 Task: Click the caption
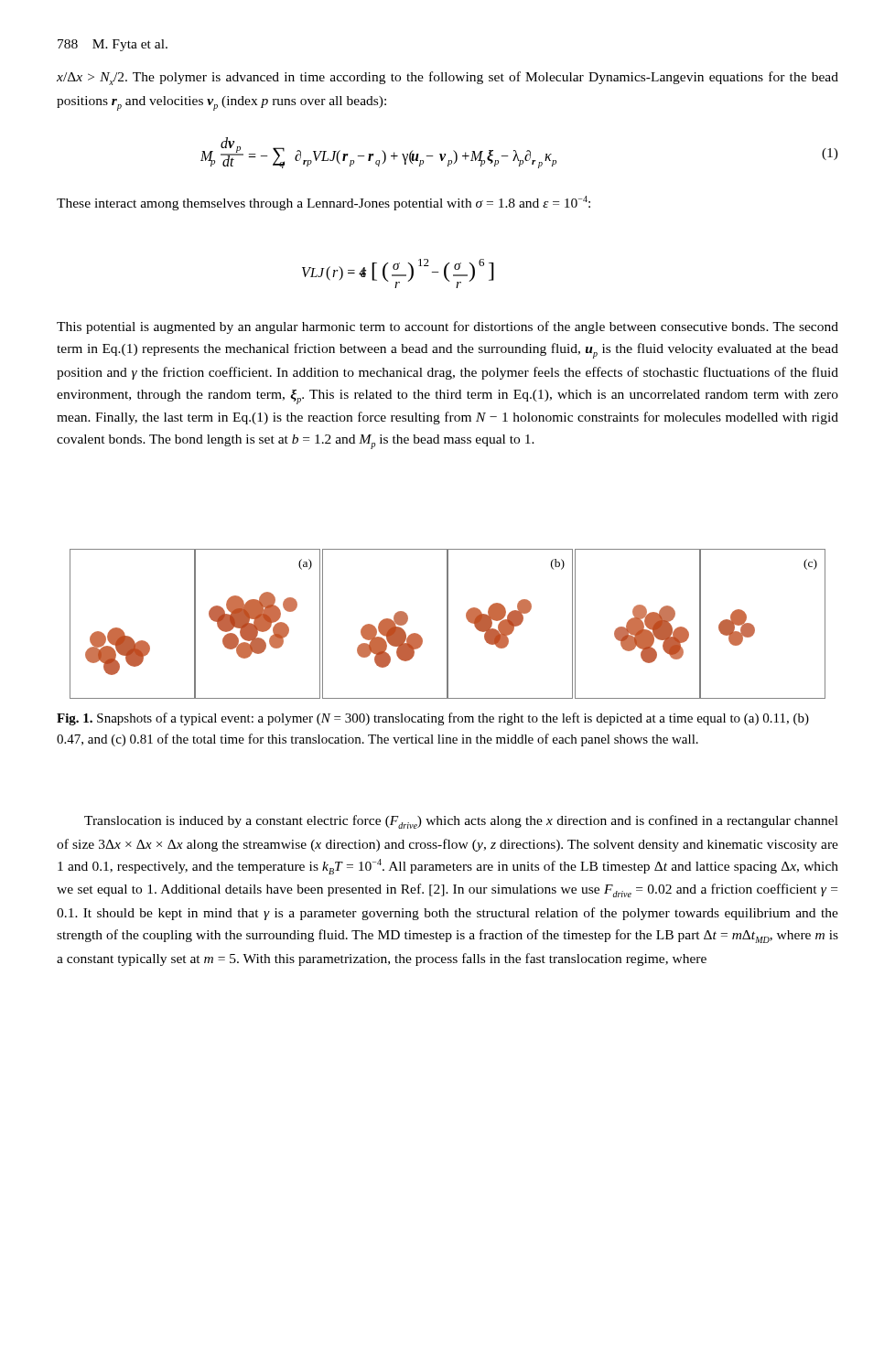pos(433,728)
